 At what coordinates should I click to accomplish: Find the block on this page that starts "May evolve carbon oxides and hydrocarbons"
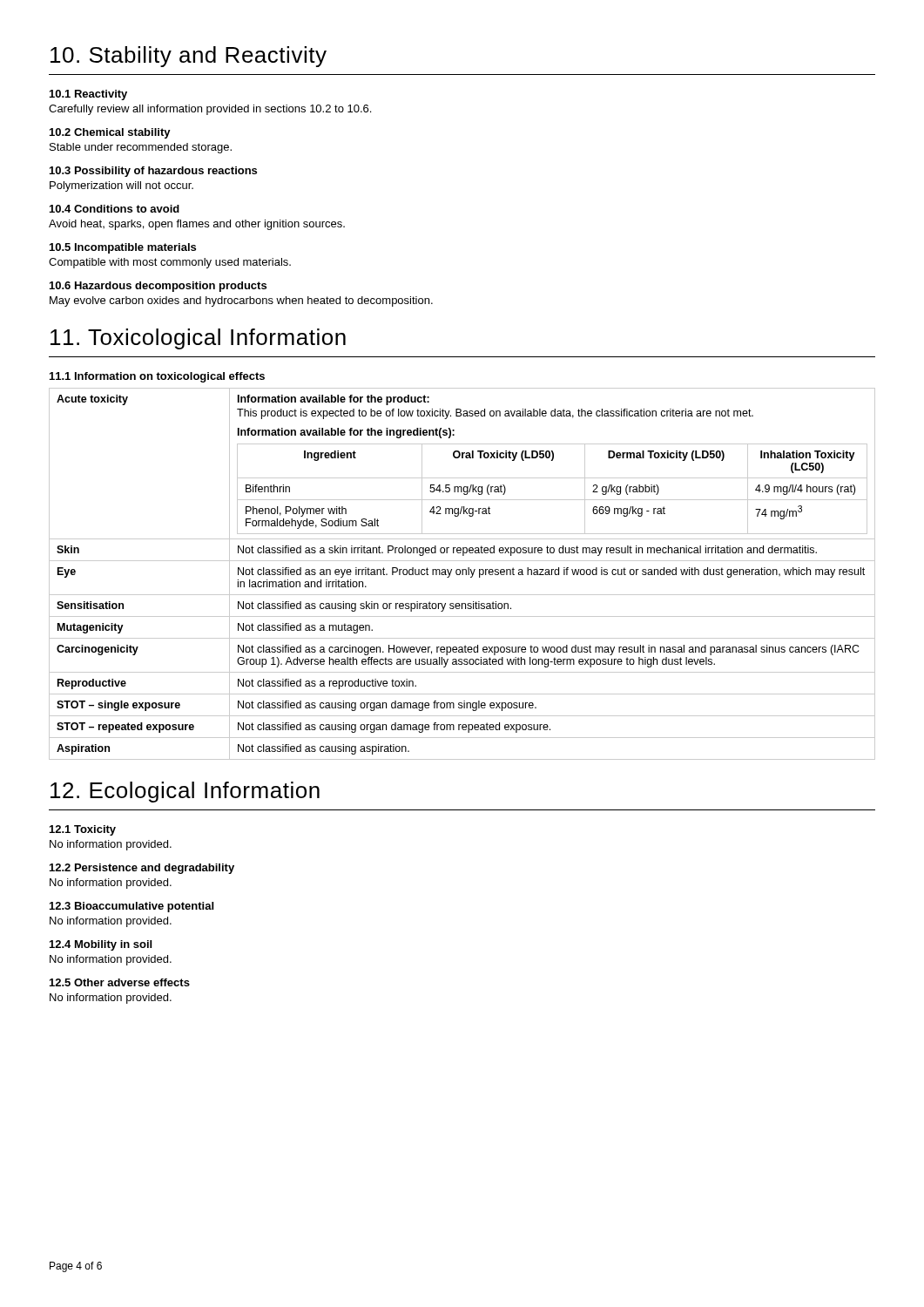pos(241,301)
